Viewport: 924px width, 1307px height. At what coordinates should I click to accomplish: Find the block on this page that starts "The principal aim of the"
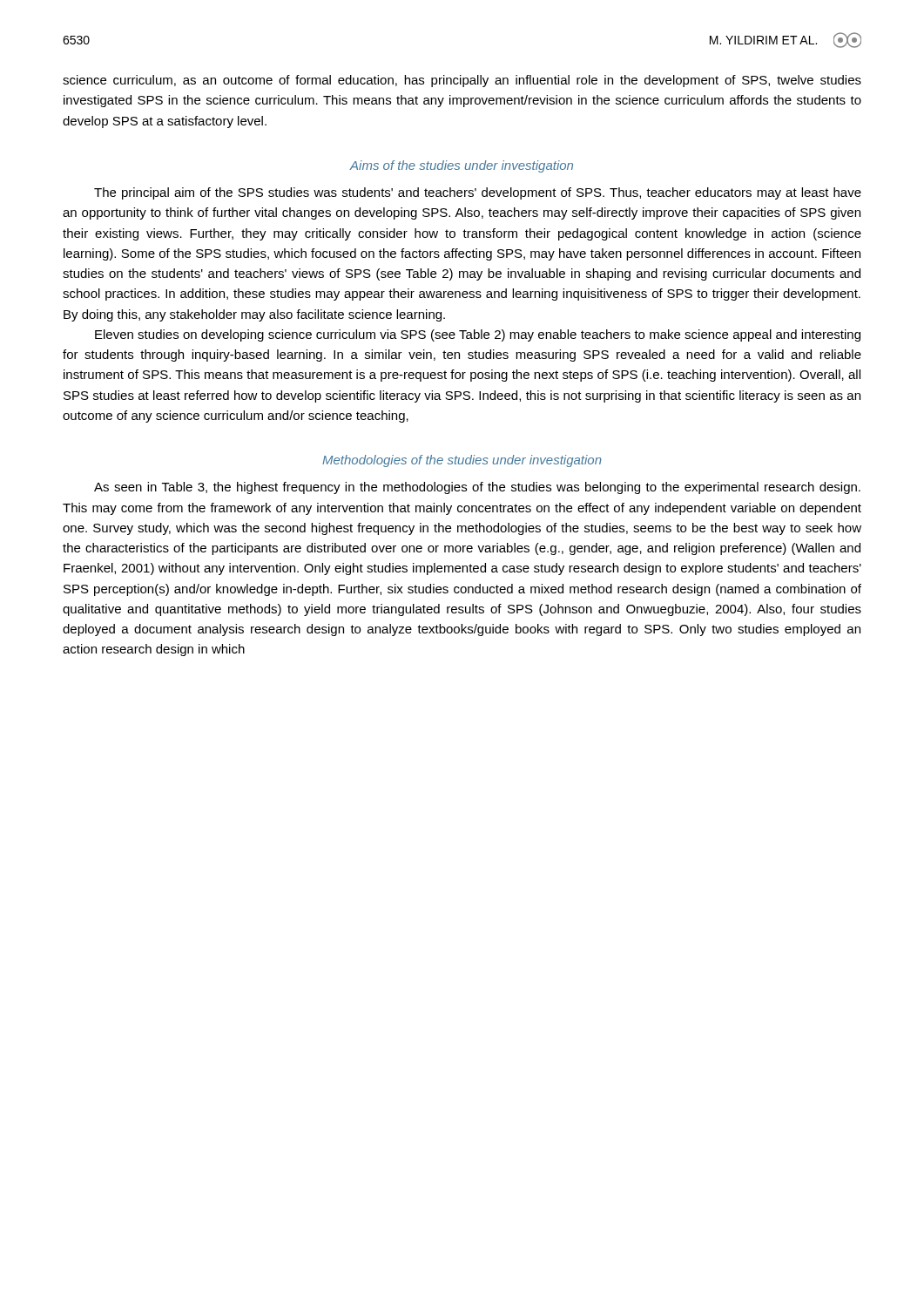[x=462, y=253]
